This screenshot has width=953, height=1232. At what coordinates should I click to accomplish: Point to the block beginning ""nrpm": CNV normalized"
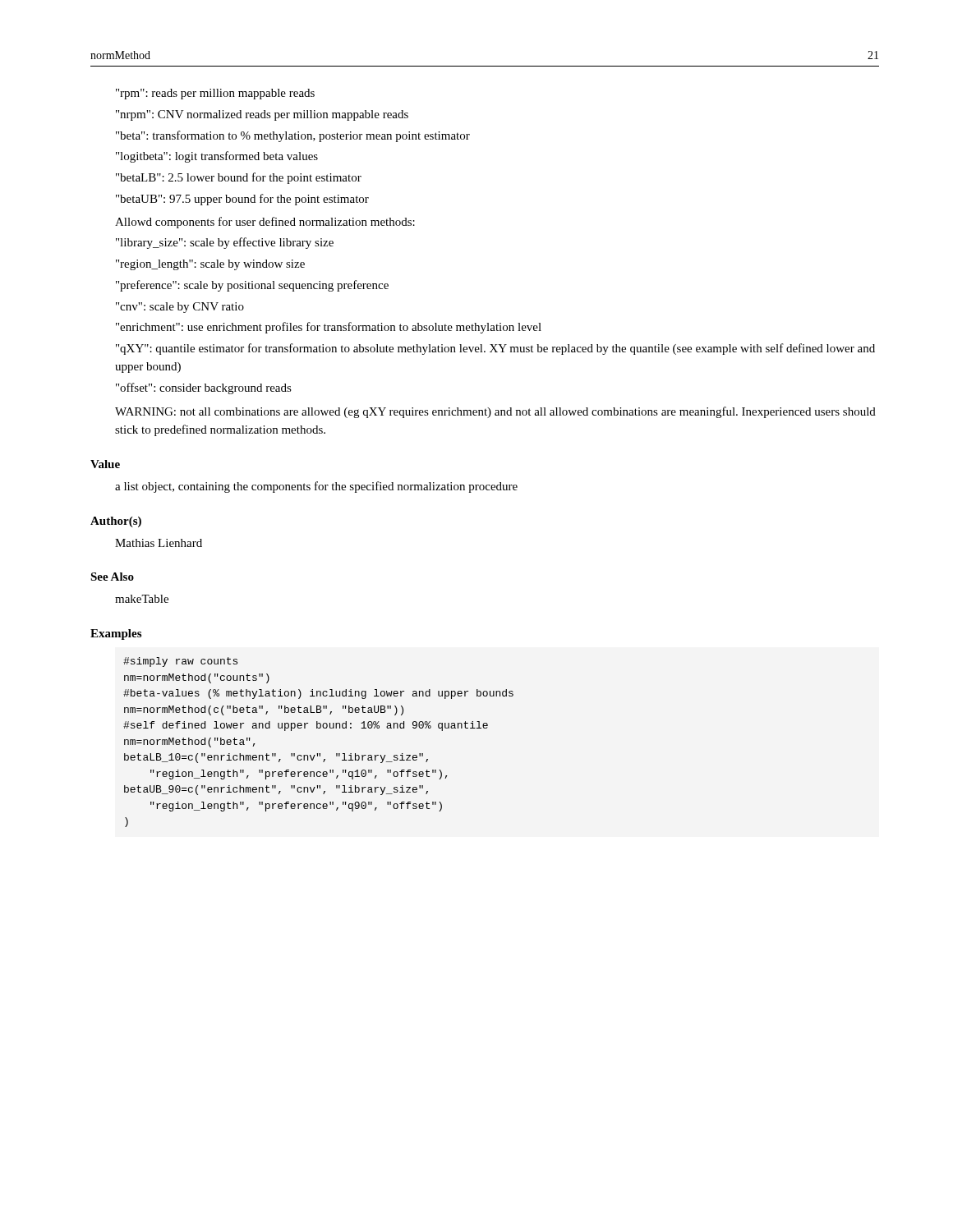(x=262, y=114)
